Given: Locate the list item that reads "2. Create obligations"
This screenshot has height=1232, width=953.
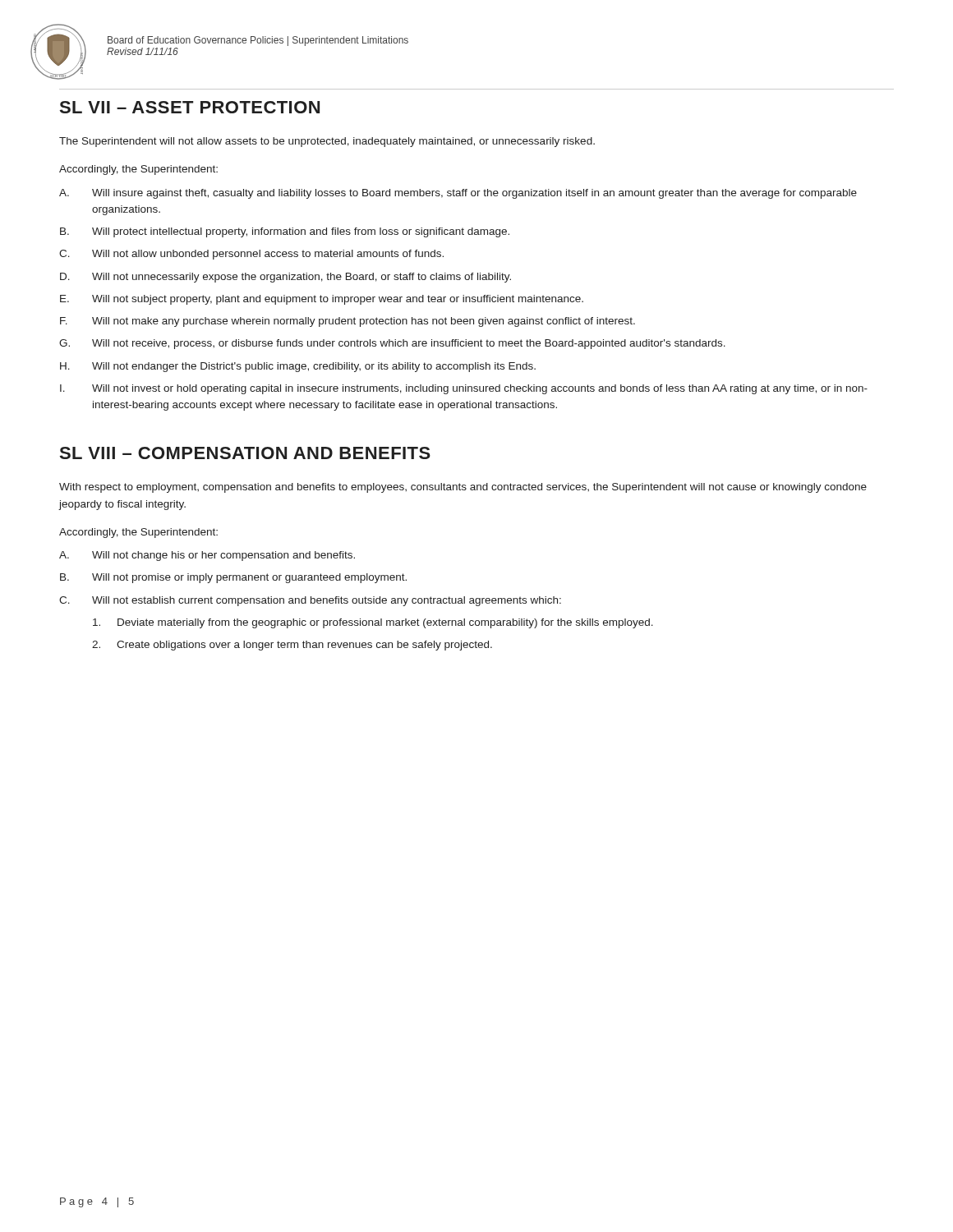Looking at the screenshot, I should 493,645.
